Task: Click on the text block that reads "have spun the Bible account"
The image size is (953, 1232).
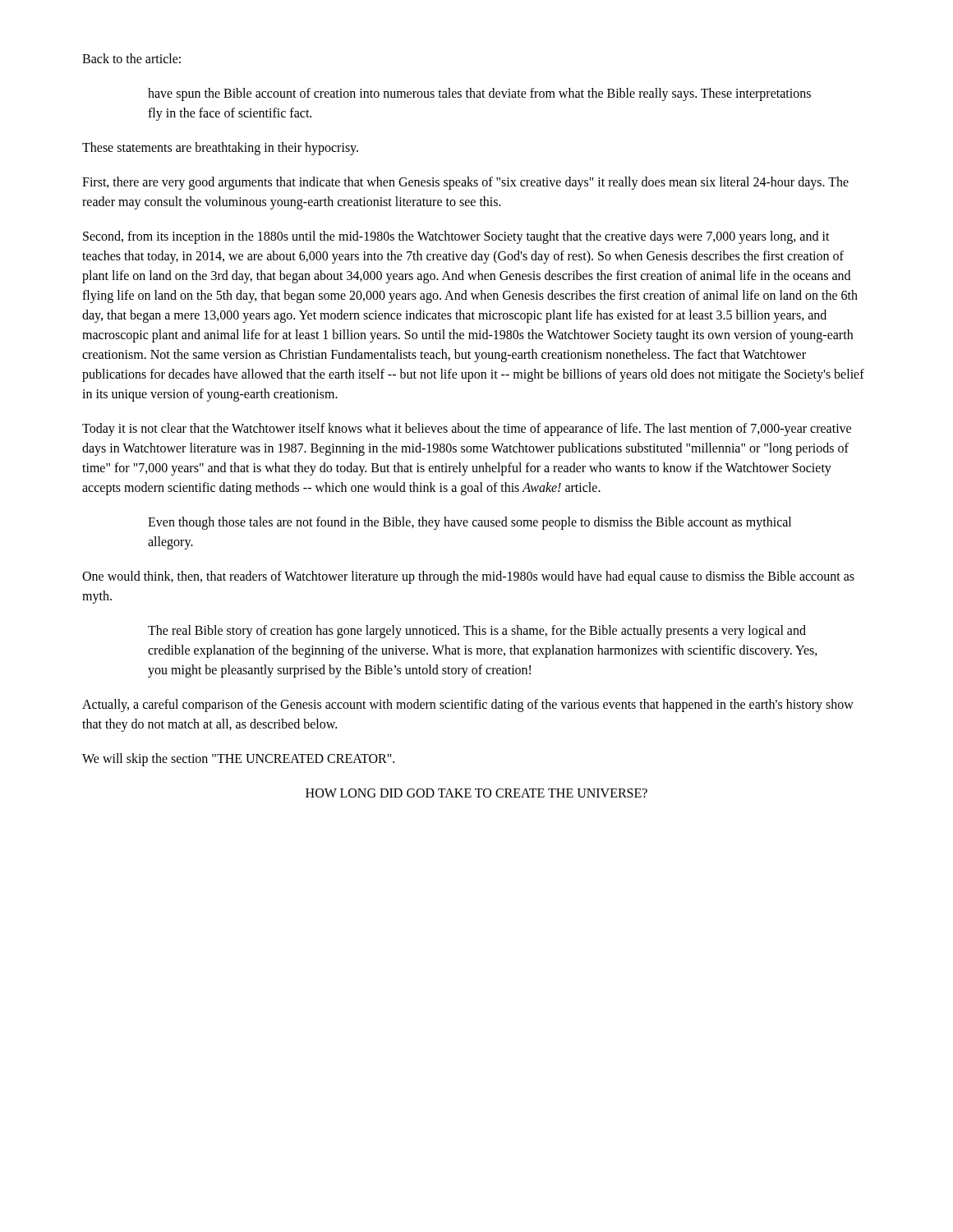Action: tap(480, 103)
